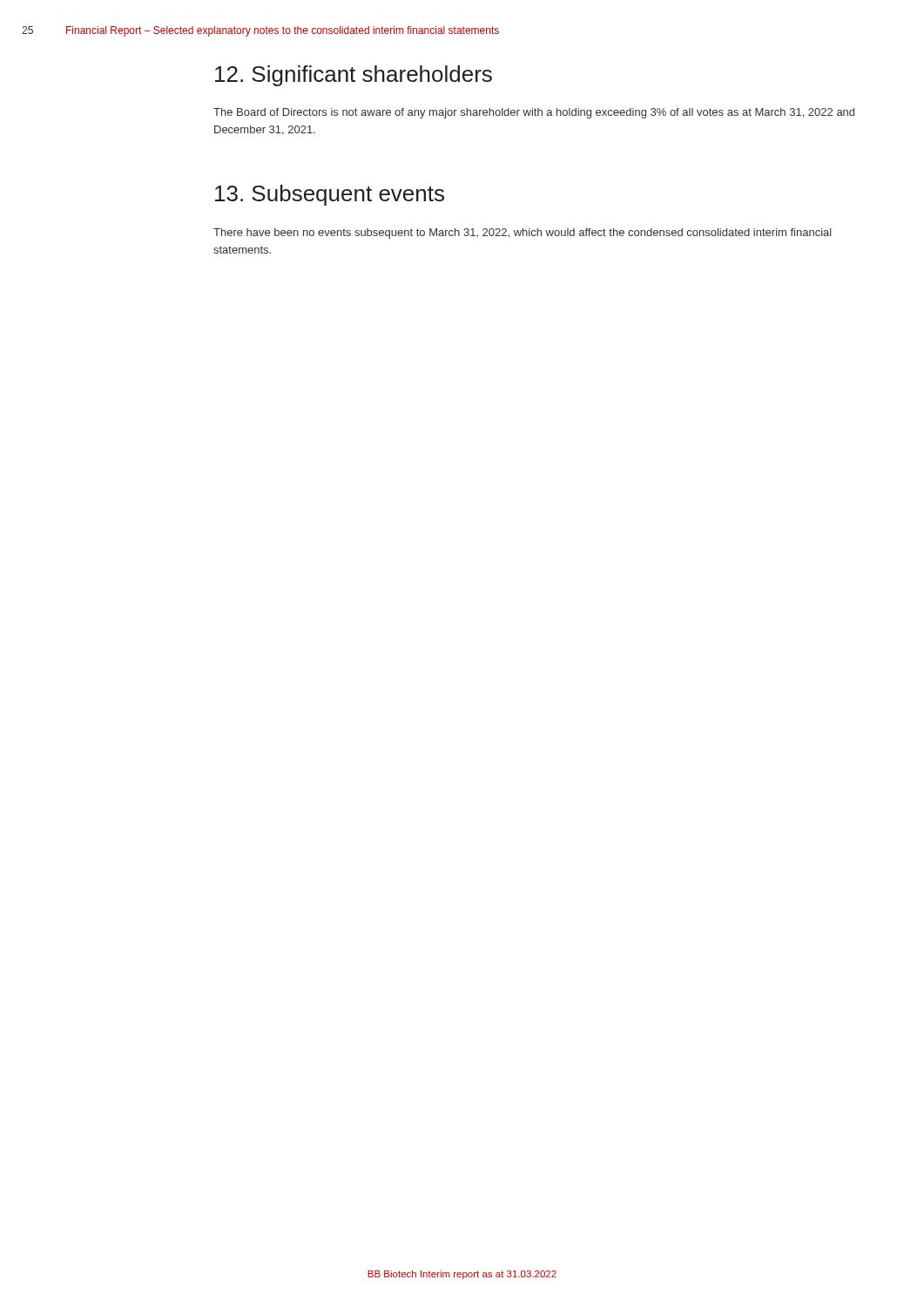Where is the passage that starts "There have been"?

coord(543,241)
